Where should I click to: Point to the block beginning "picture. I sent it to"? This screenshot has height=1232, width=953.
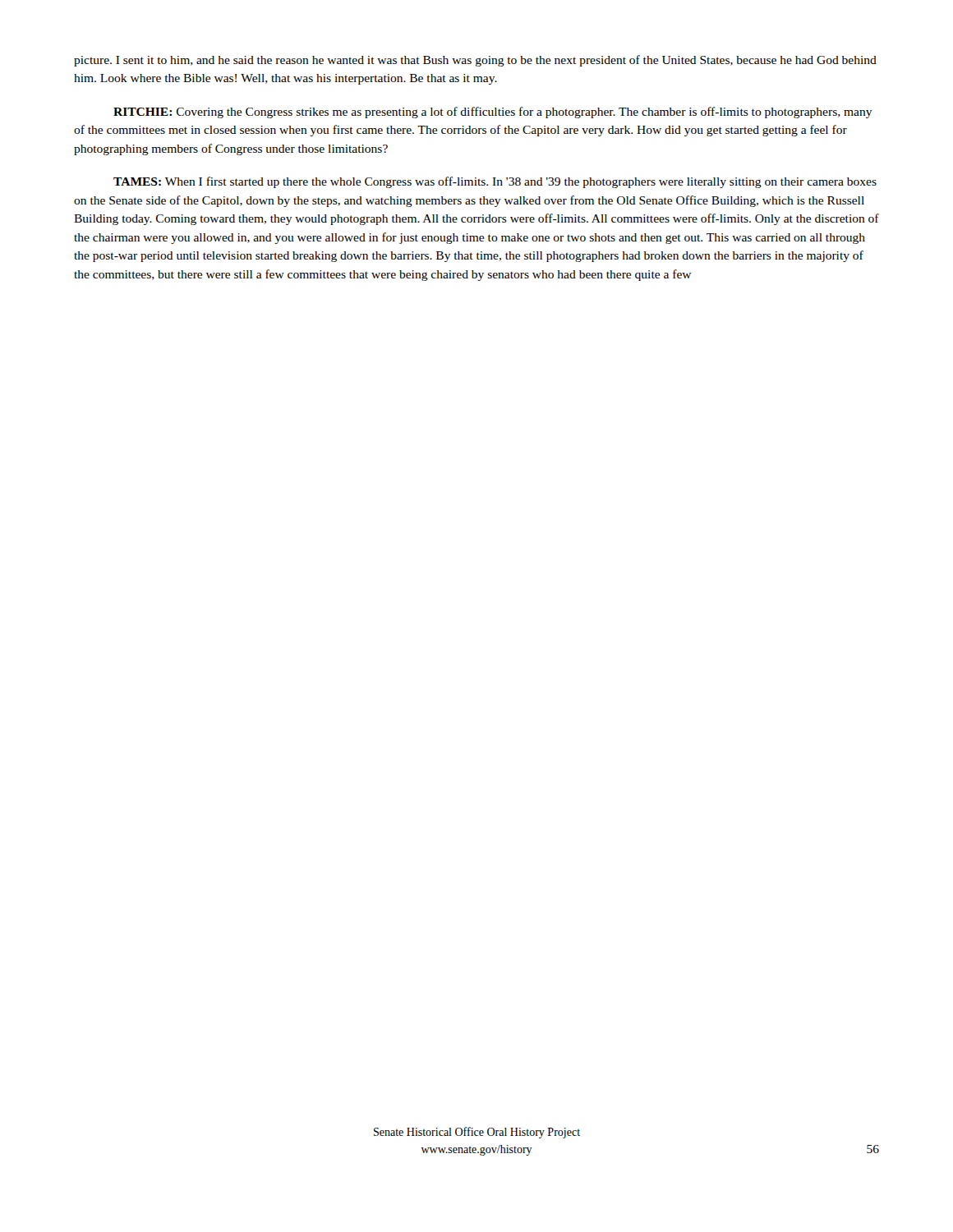coord(475,69)
